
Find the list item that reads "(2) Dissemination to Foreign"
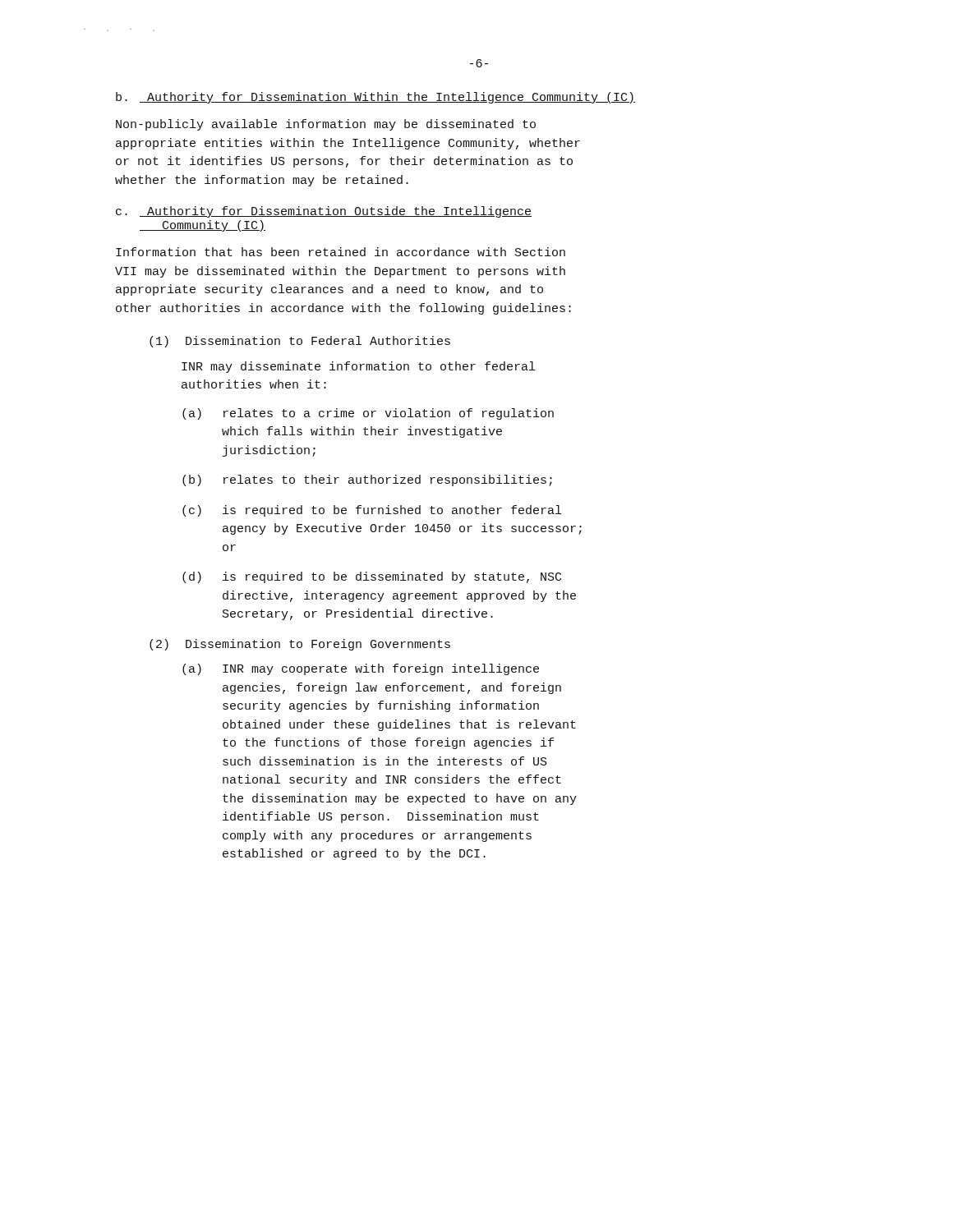300,645
